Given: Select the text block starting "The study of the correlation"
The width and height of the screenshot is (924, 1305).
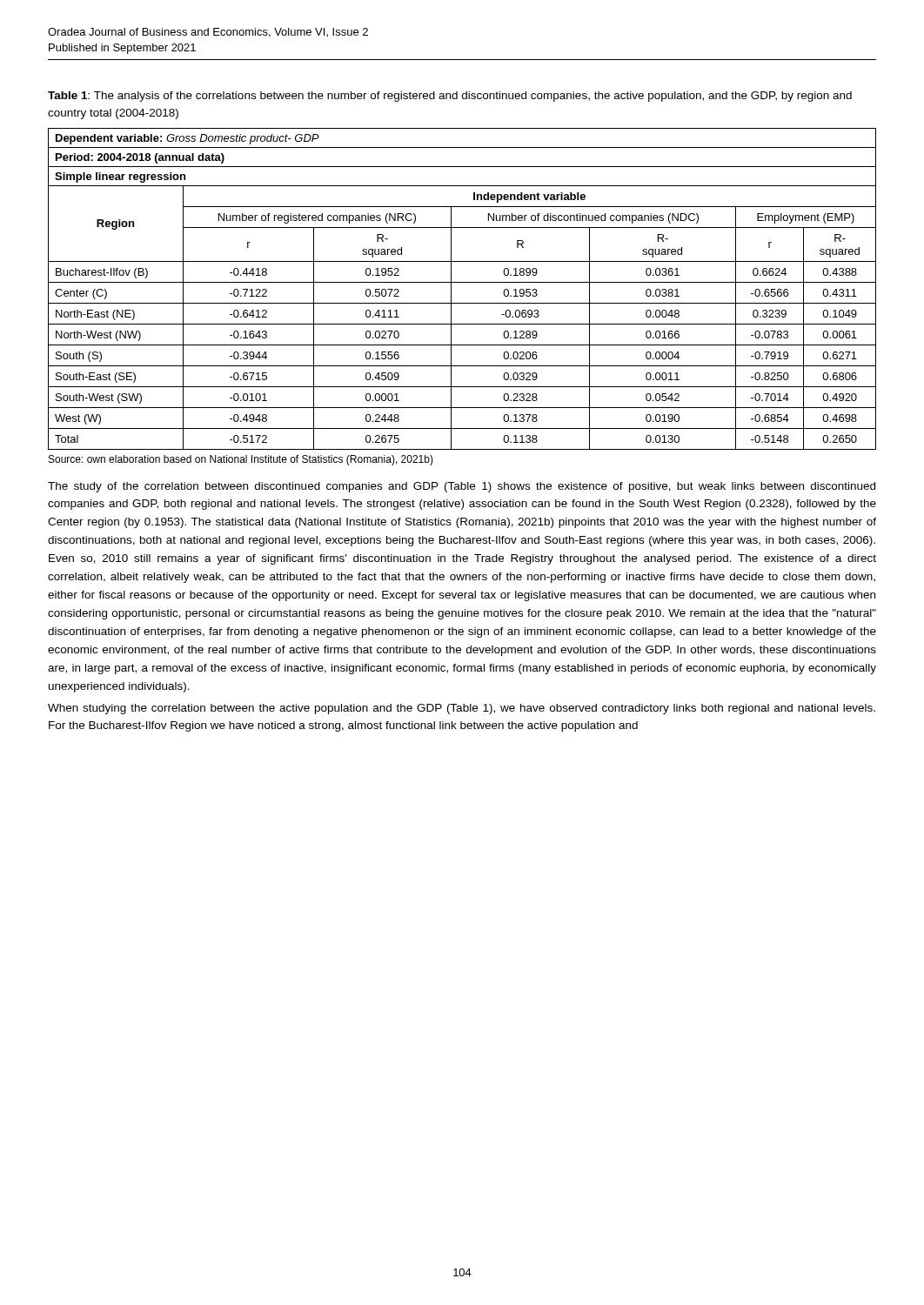Looking at the screenshot, I should (x=462, y=586).
